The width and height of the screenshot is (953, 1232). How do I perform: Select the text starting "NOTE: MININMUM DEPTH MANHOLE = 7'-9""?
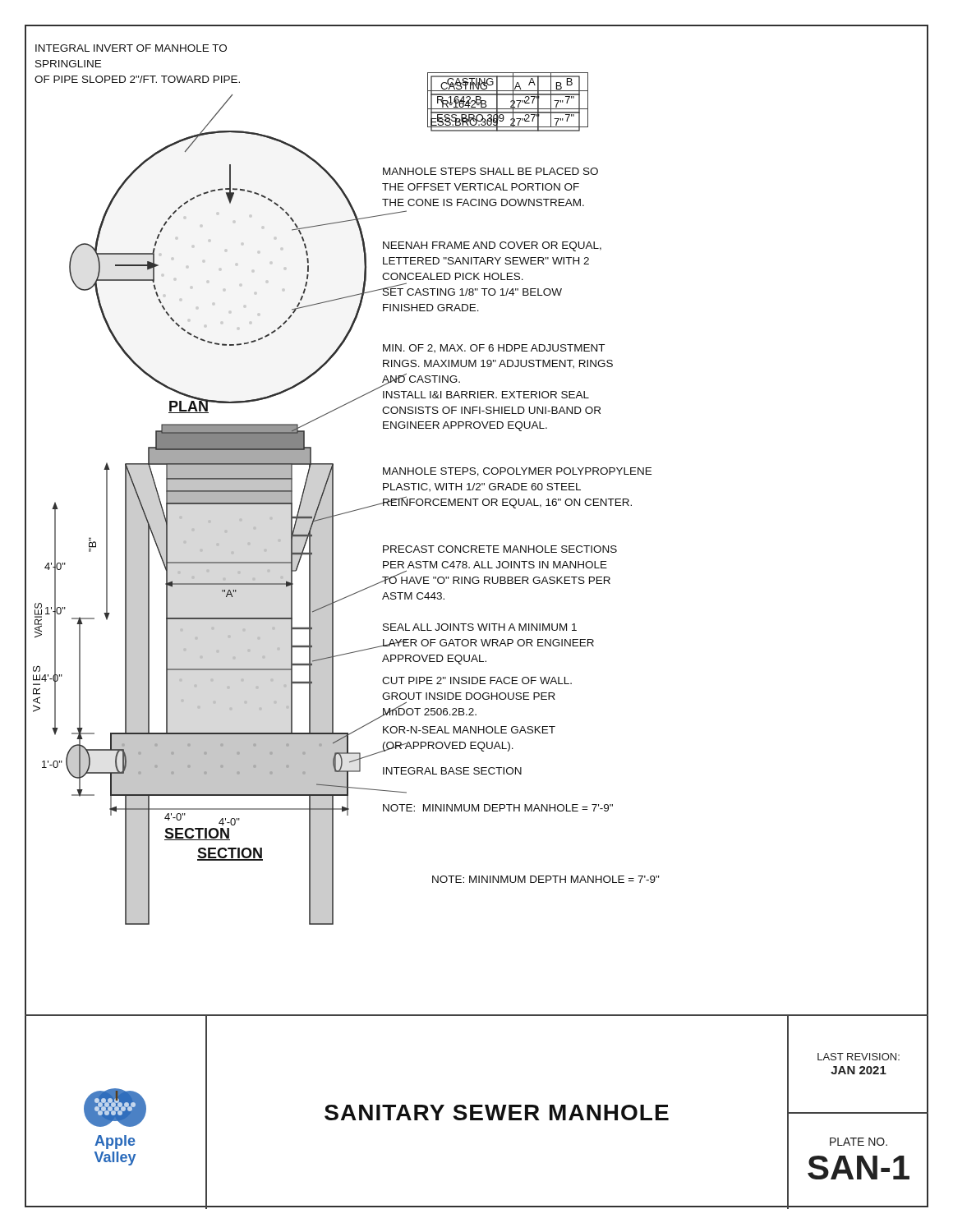point(498,808)
